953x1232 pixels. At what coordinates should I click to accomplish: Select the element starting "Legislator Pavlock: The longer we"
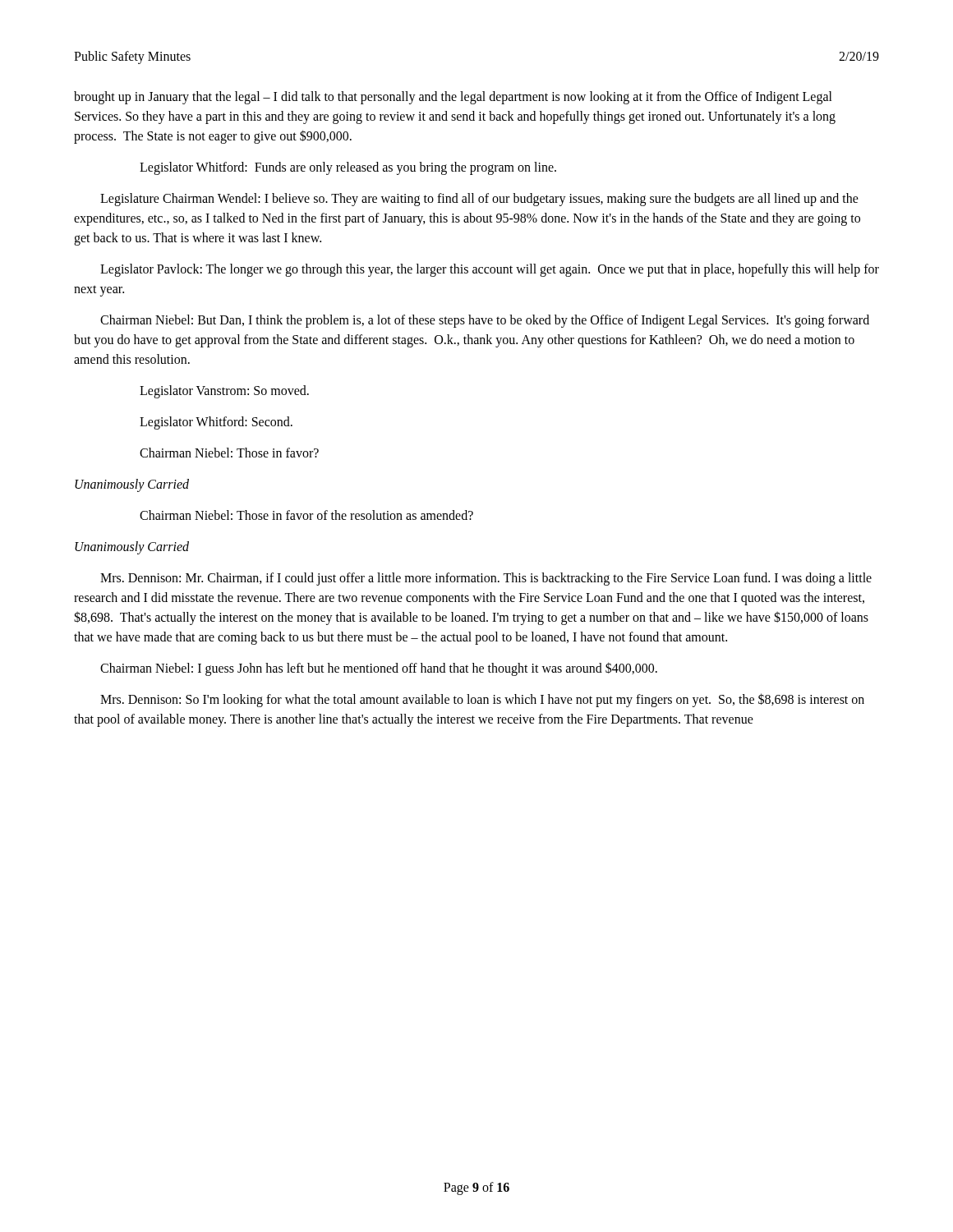pos(476,279)
